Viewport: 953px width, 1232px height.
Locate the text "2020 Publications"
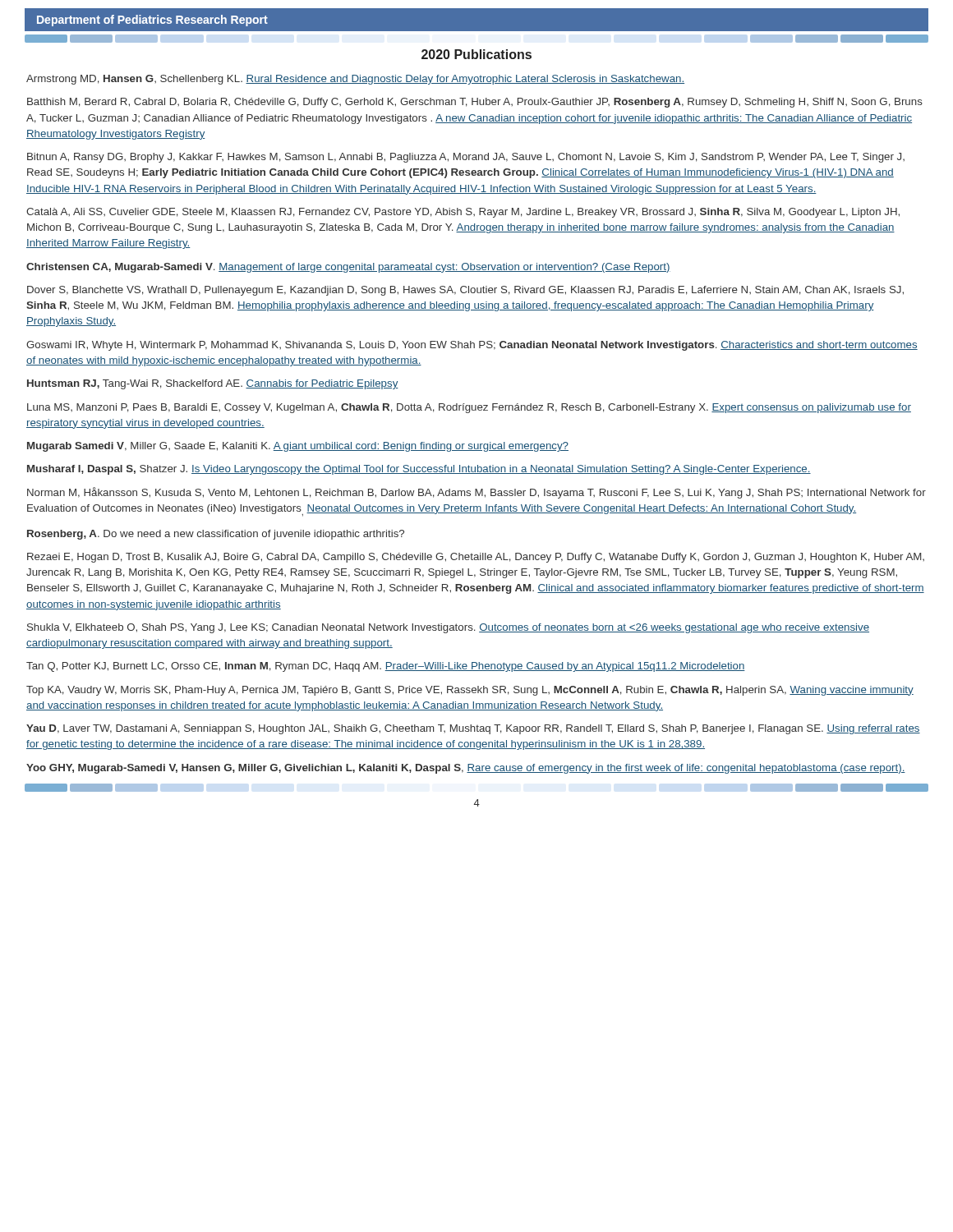point(476,55)
